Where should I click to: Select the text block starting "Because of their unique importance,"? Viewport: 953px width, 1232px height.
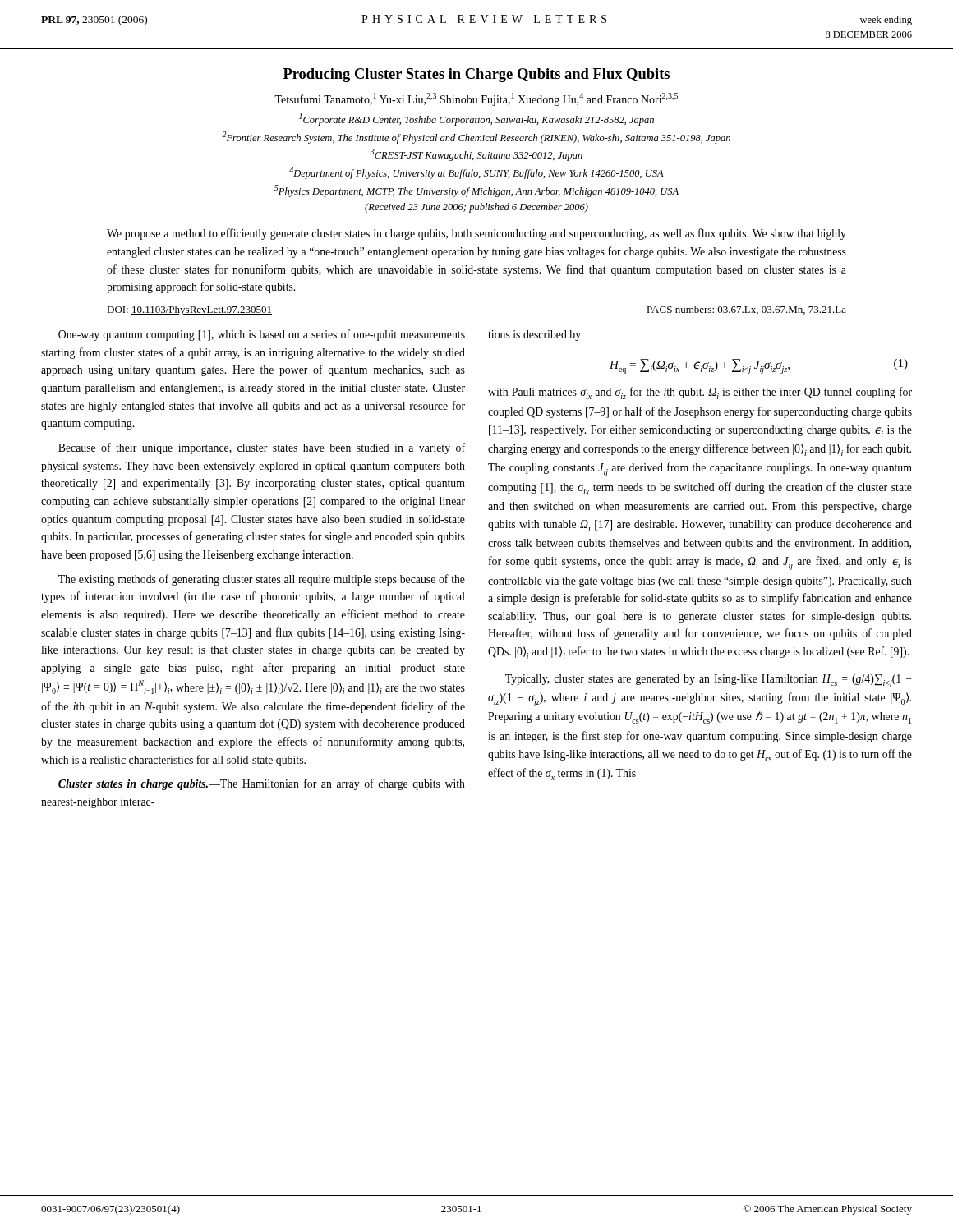(x=253, y=502)
